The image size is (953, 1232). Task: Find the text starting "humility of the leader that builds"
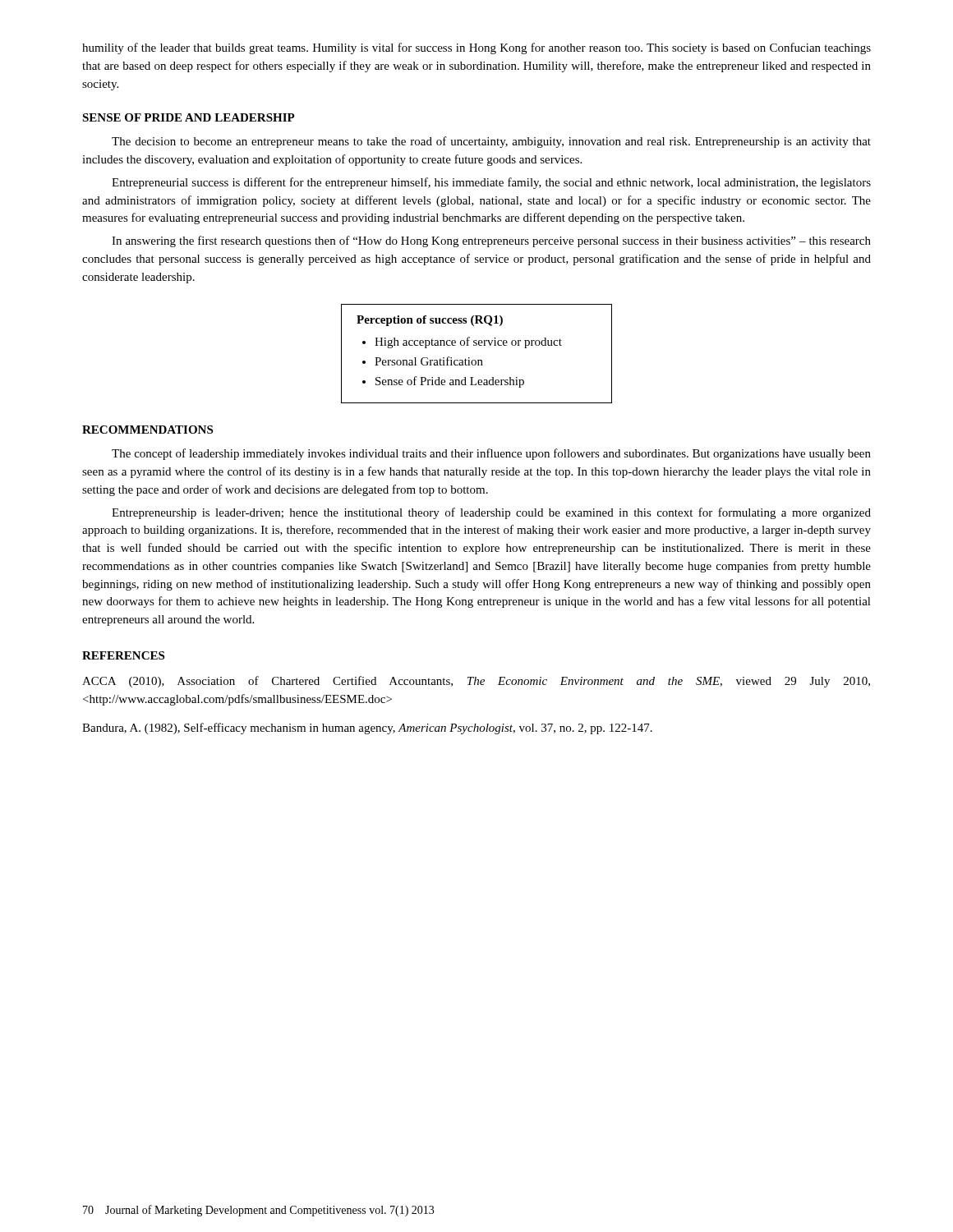476,66
